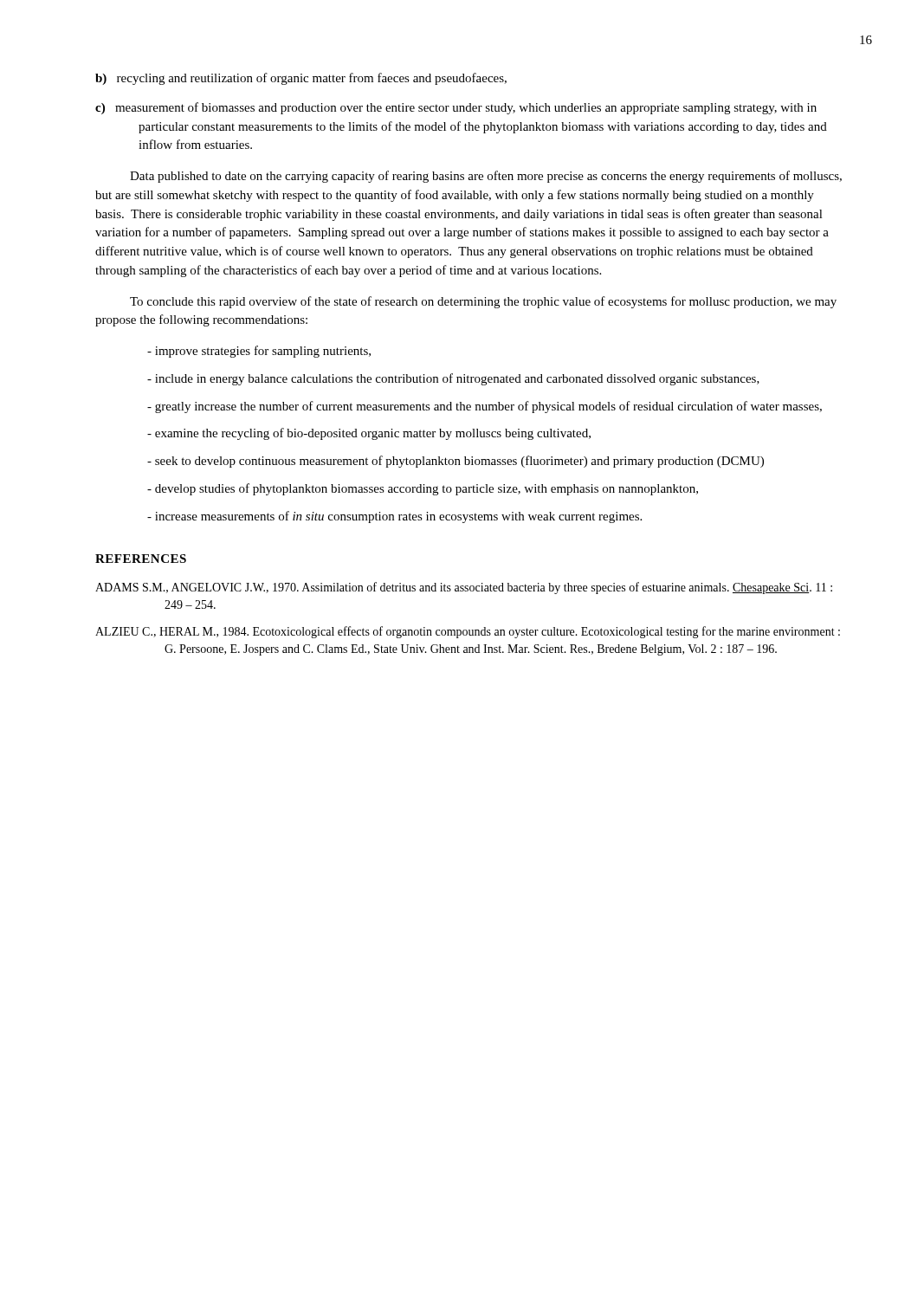Select the list item containing "examine the recycling of bio-deposited organic"
This screenshot has height=1299, width=924.
click(369, 433)
